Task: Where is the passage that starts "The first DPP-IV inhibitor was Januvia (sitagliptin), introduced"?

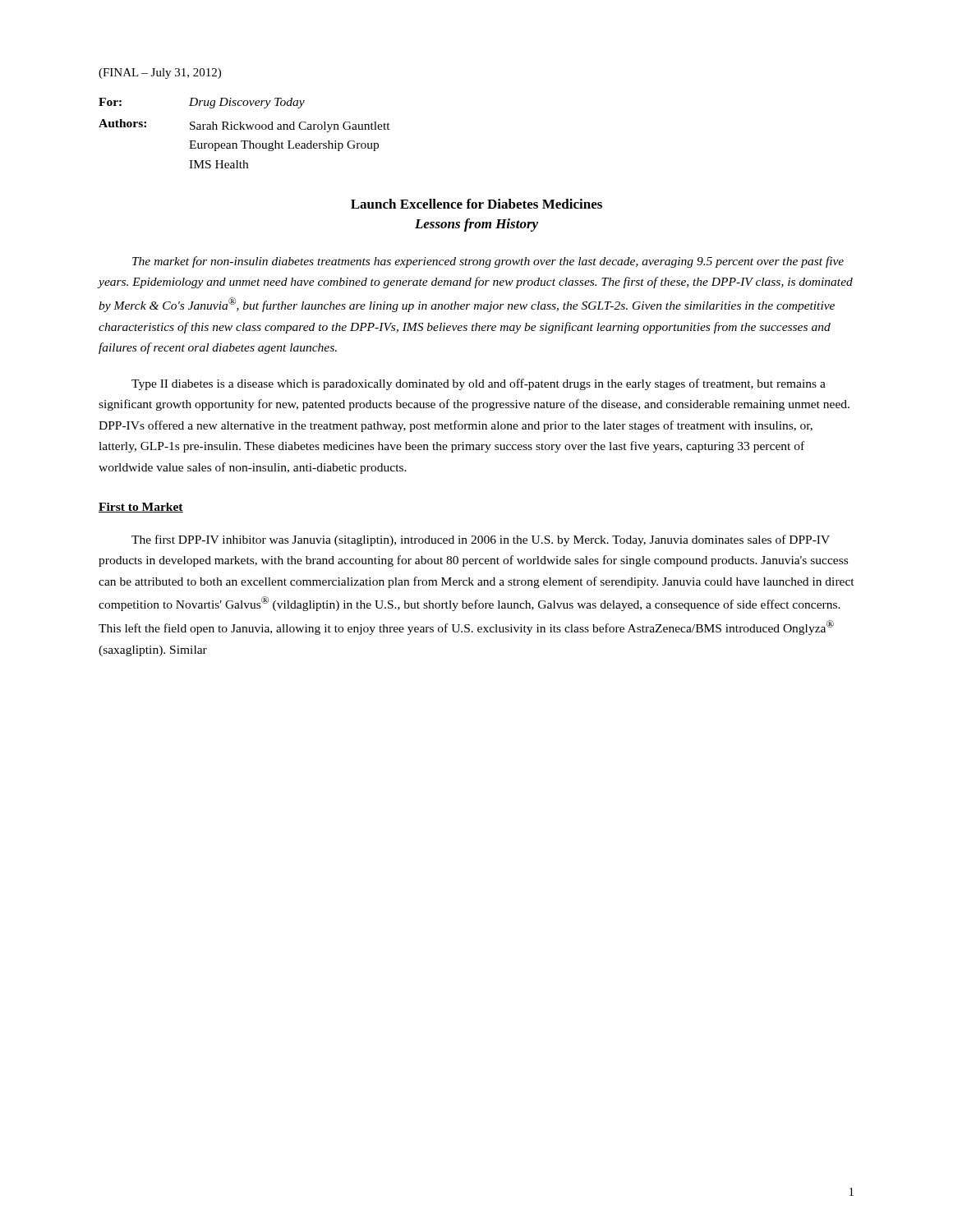Action: pos(476,594)
